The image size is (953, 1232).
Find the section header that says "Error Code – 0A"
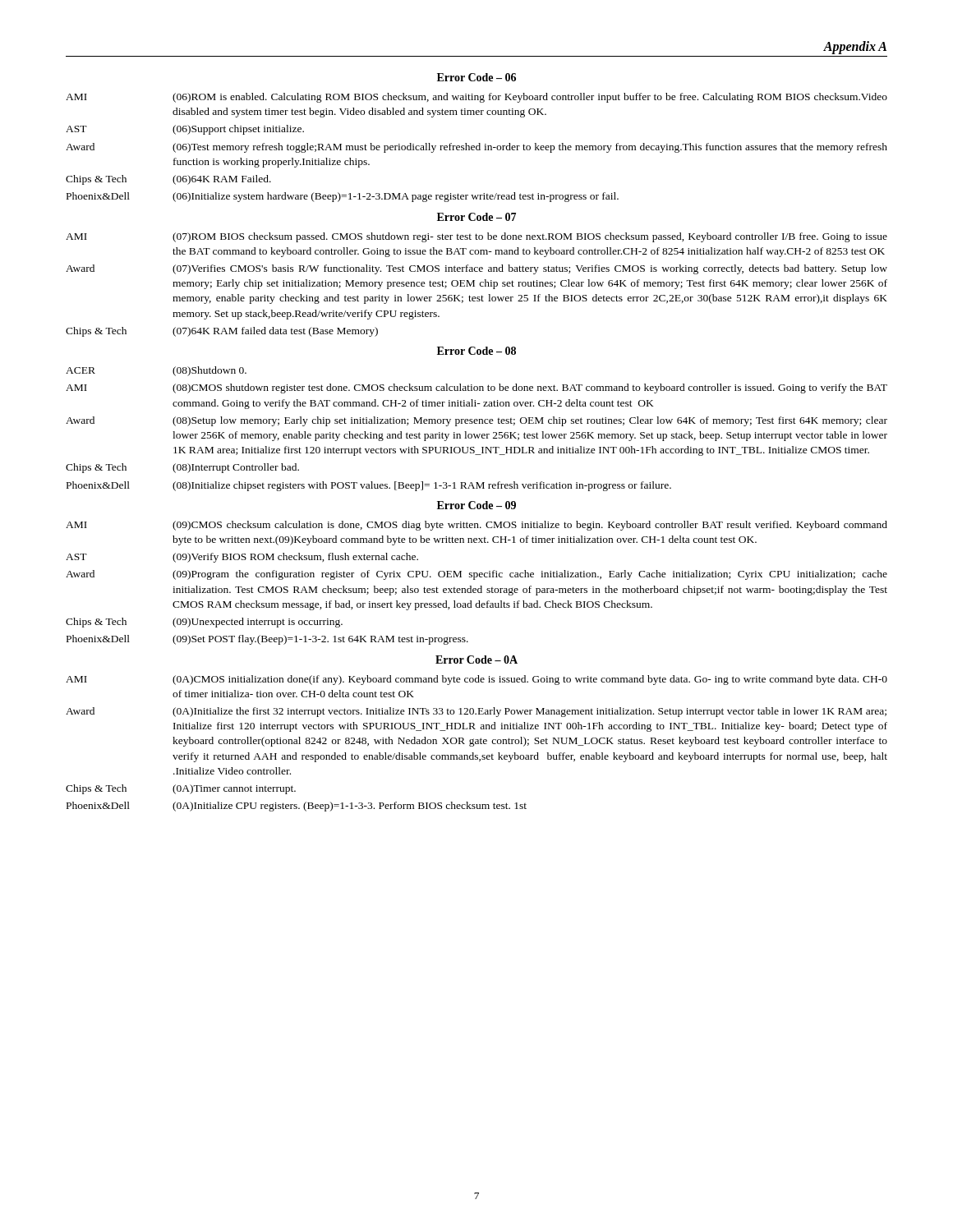(x=476, y=660)
